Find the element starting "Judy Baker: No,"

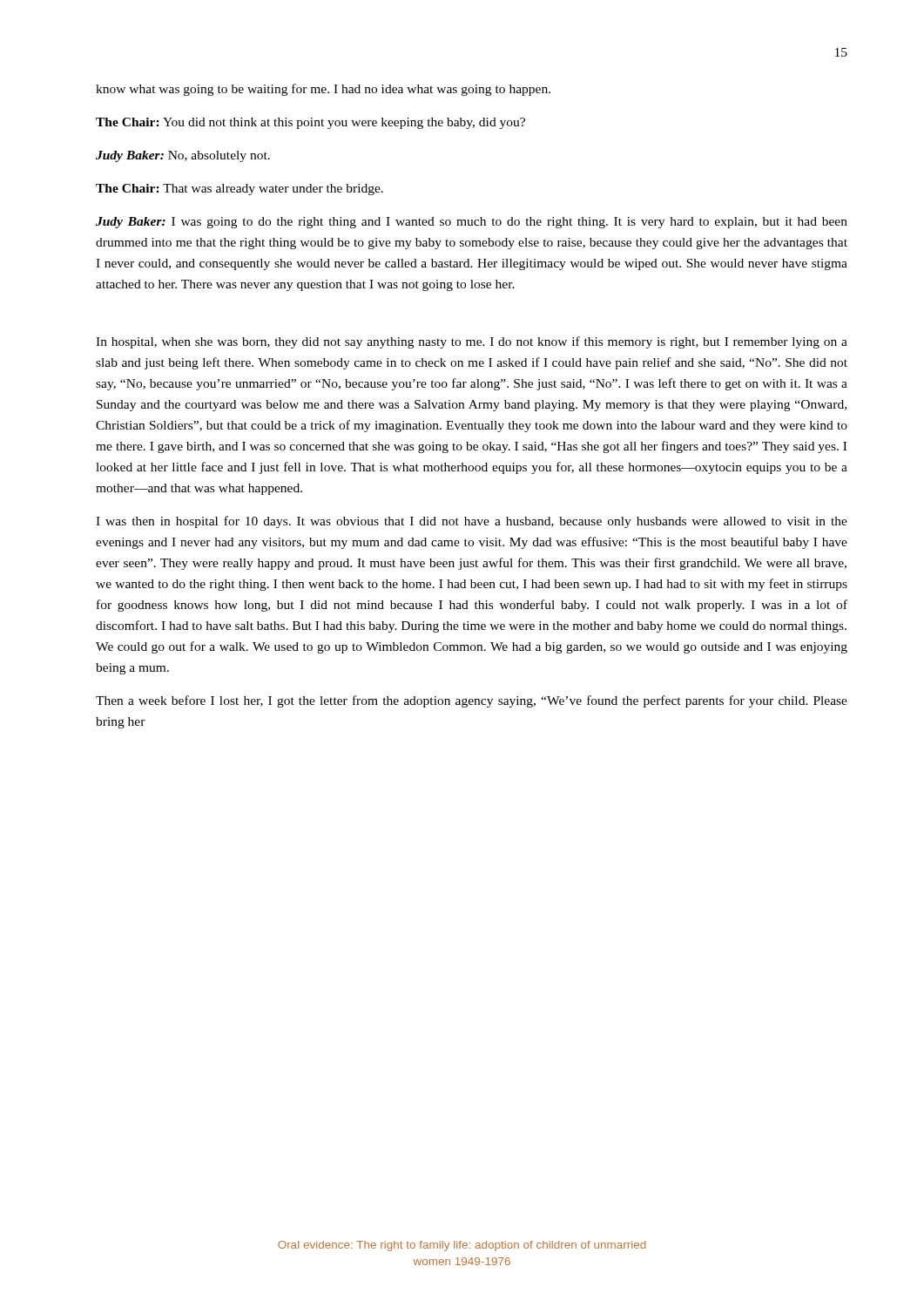(x=183, y=155)
